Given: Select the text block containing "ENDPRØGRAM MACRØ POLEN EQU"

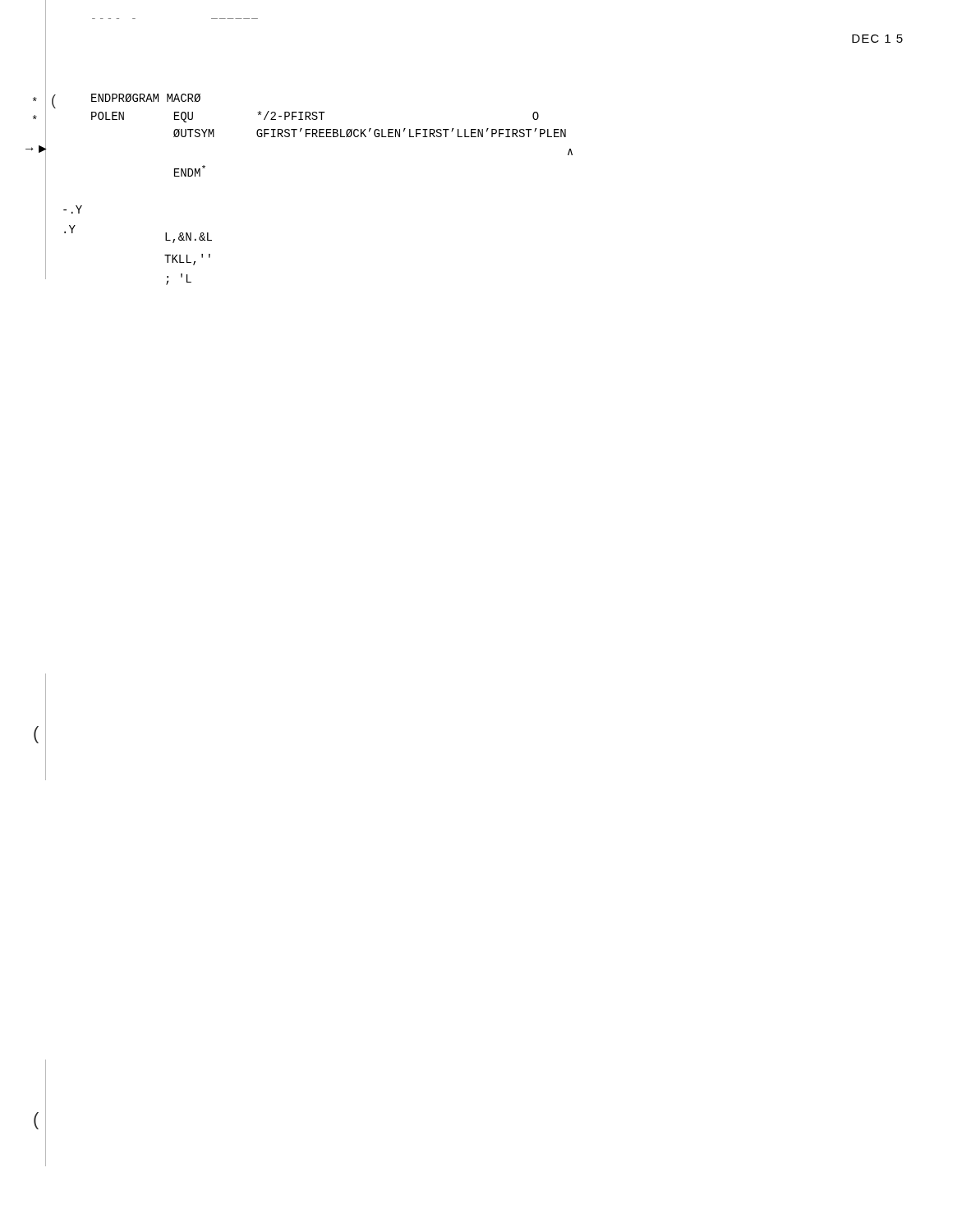Looking at the screenshot, I should [x=332, y=136].
